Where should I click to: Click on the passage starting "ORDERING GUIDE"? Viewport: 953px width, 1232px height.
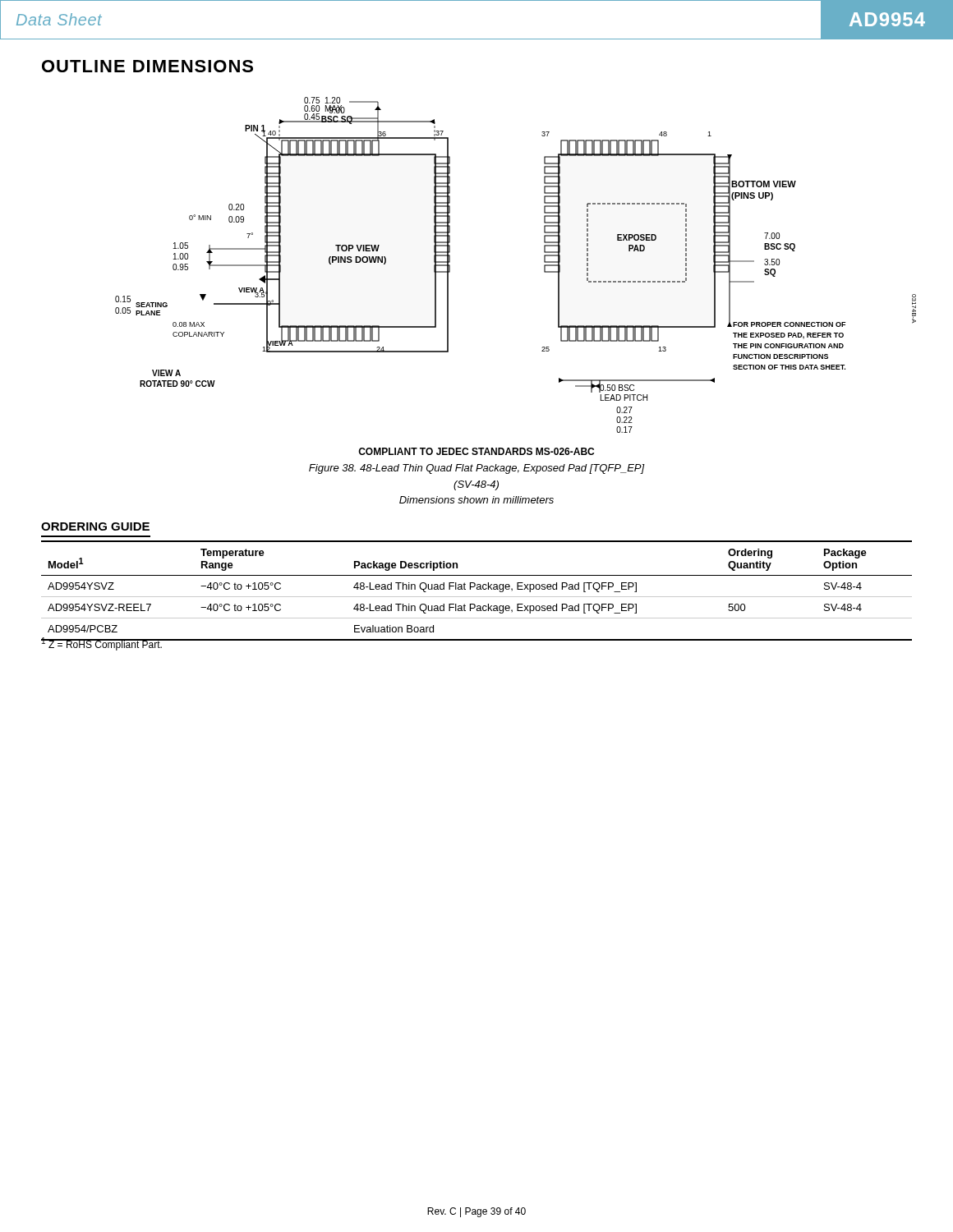point(95,526)
